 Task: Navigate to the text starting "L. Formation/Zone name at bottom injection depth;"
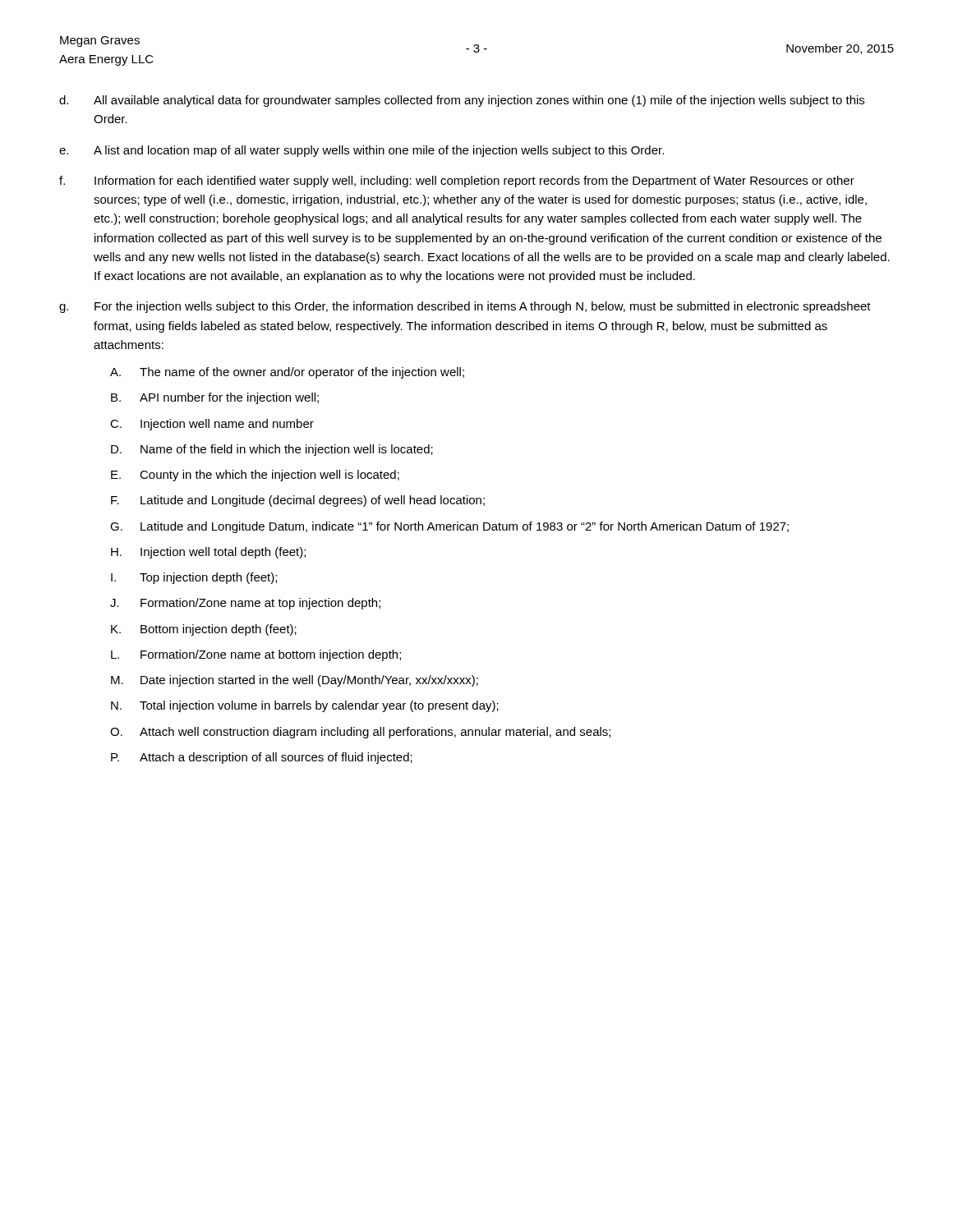tap(256, 655)
